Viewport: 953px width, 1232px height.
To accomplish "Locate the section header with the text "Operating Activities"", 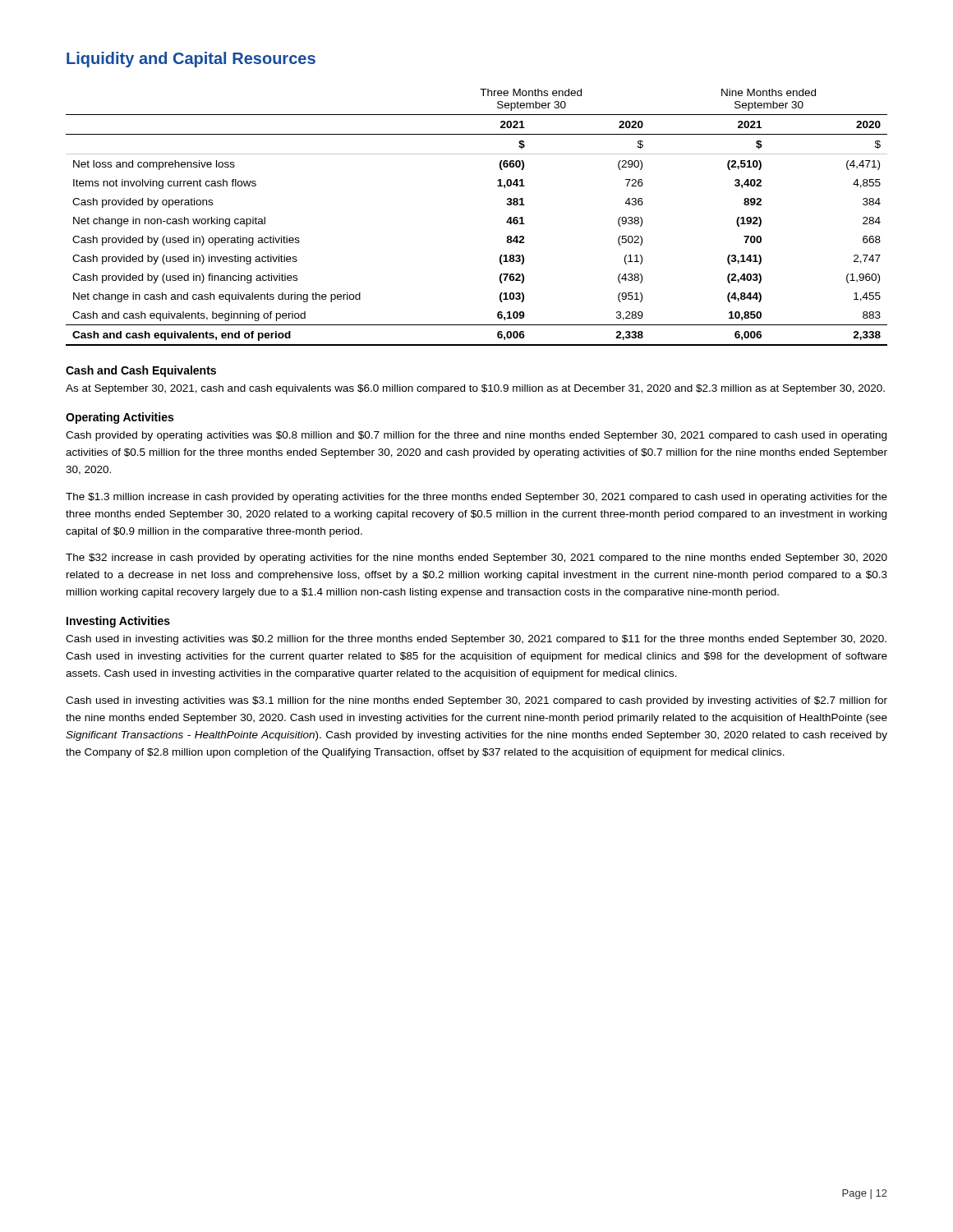I will point(120,417).
